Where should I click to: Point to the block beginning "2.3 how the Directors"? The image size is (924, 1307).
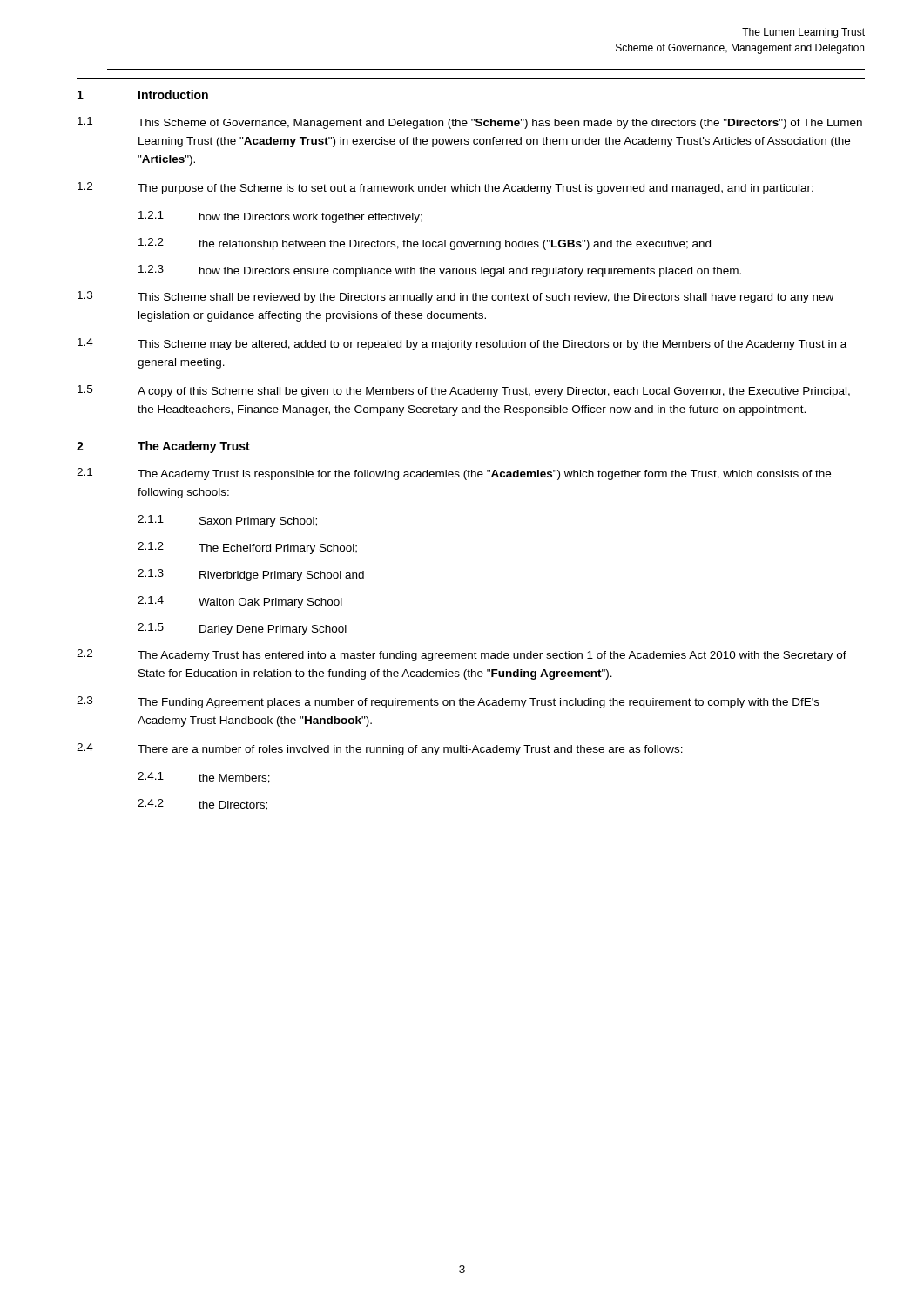tap(501, 271)
